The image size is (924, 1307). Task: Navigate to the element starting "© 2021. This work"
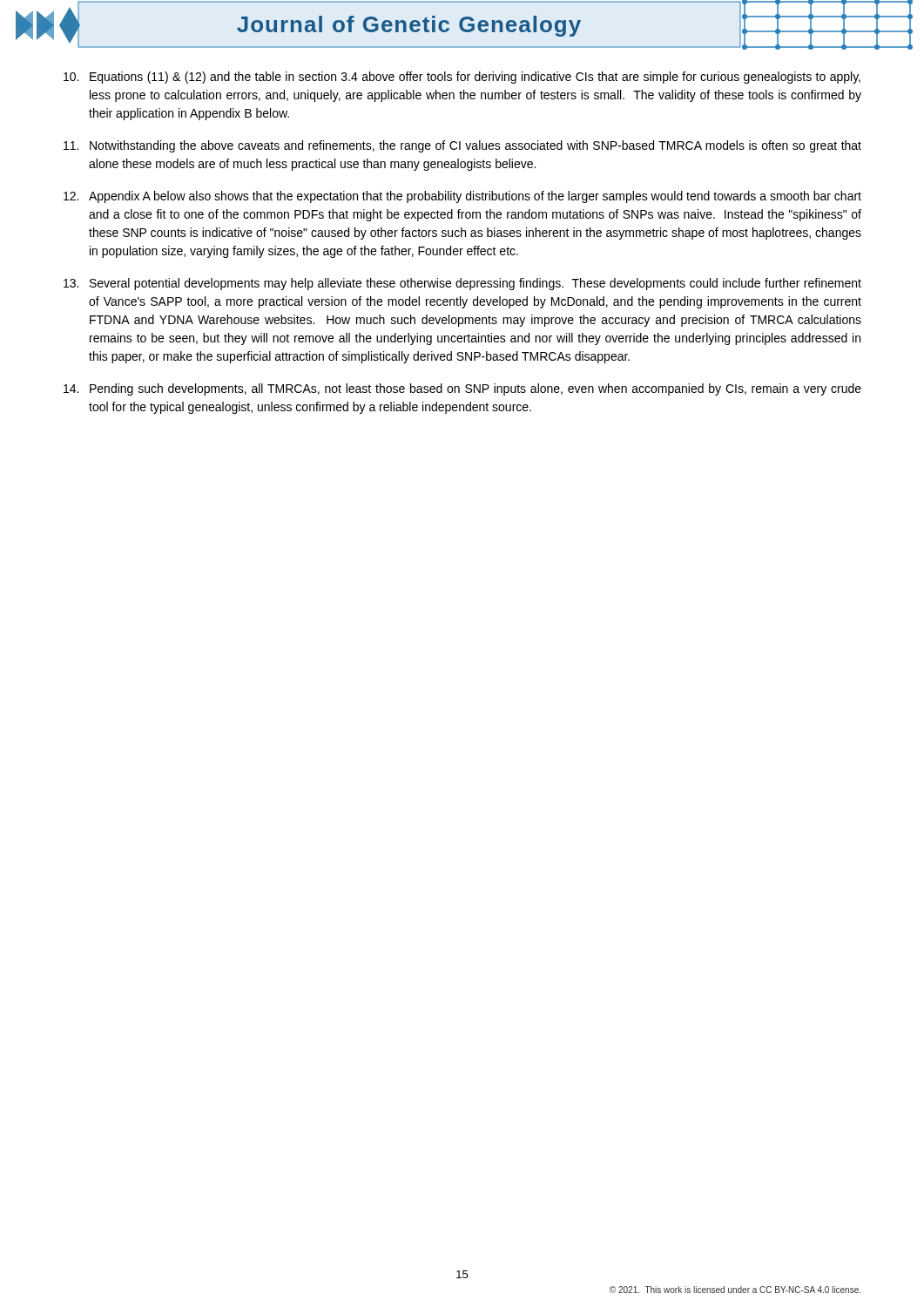pos(735,1290)
